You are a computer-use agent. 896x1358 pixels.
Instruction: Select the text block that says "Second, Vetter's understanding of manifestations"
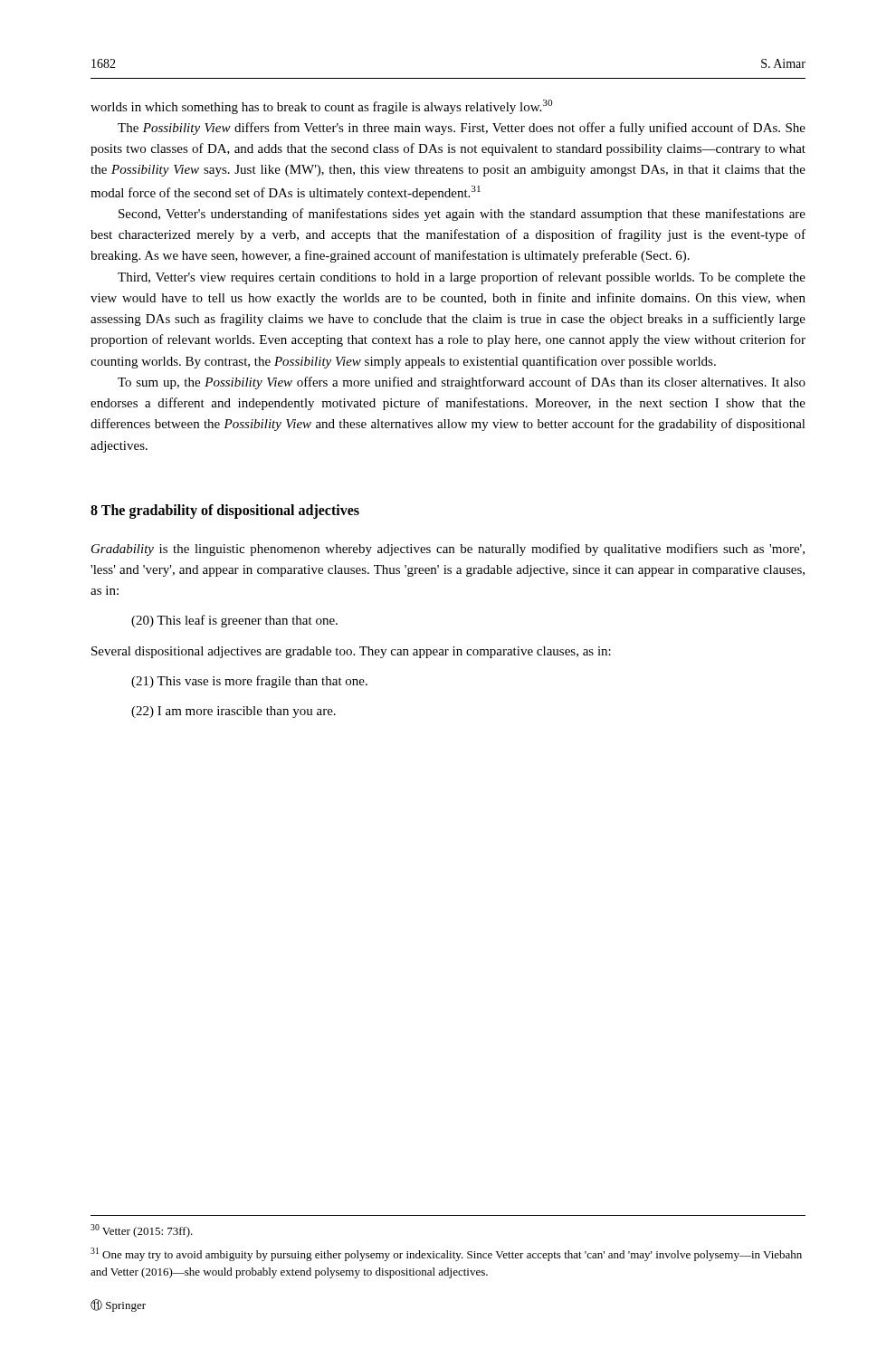(x=448, y=235)
